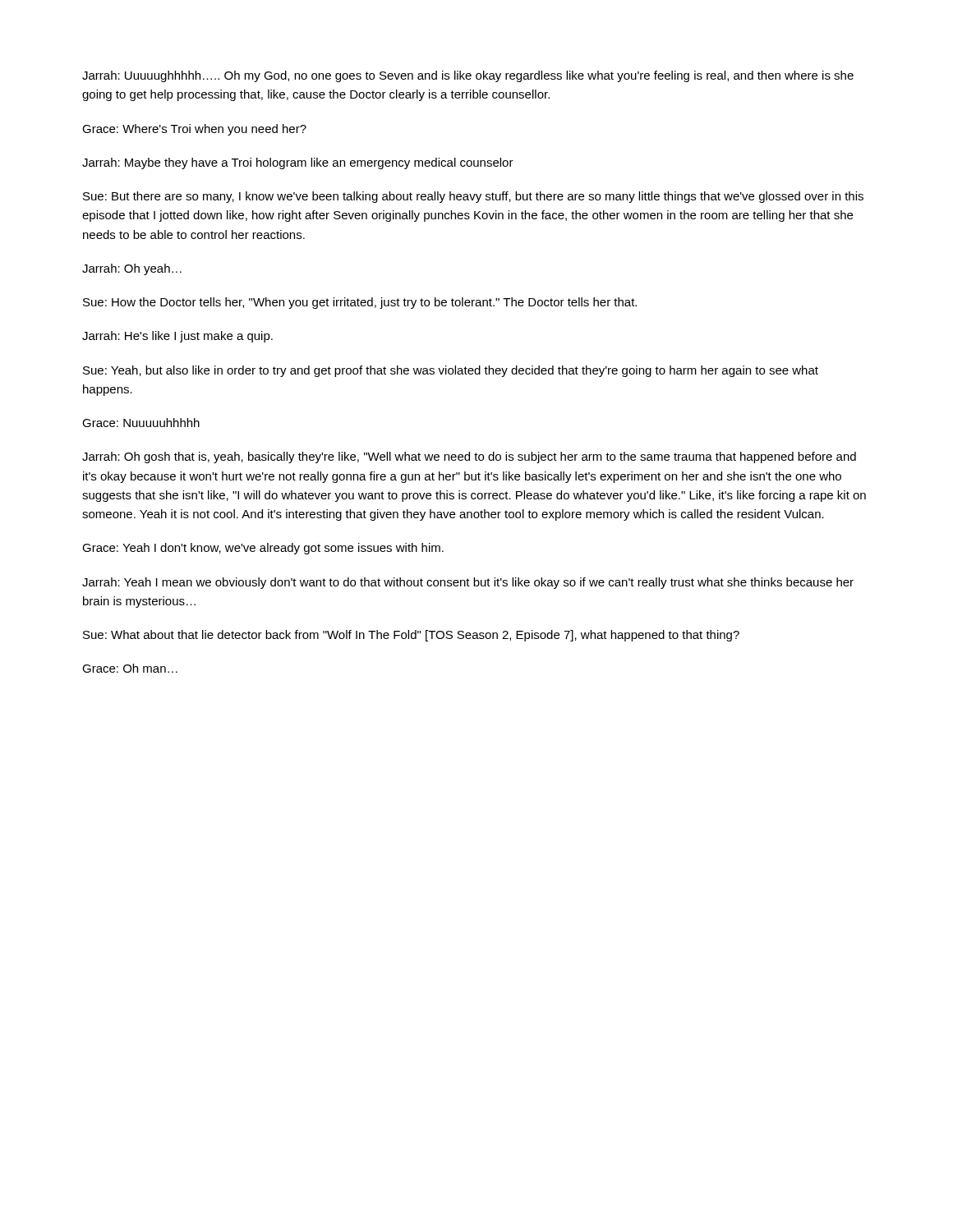Click the passage that begins "Jarrah: Uuuuughhhhh….. Oh"

[x=468, y=85]
